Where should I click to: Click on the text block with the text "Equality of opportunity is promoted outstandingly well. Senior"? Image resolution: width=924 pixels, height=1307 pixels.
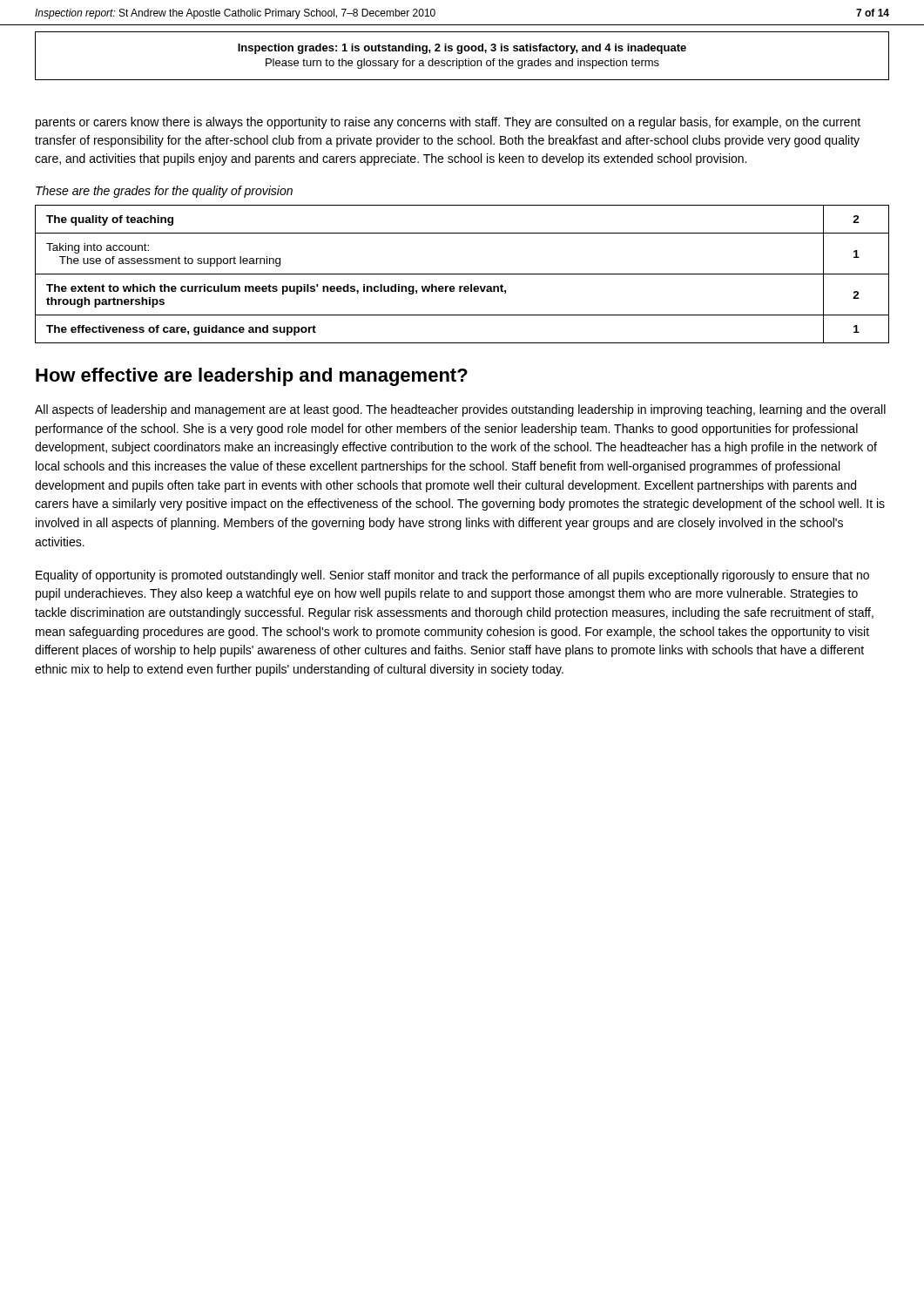click(x=455, y=622)
